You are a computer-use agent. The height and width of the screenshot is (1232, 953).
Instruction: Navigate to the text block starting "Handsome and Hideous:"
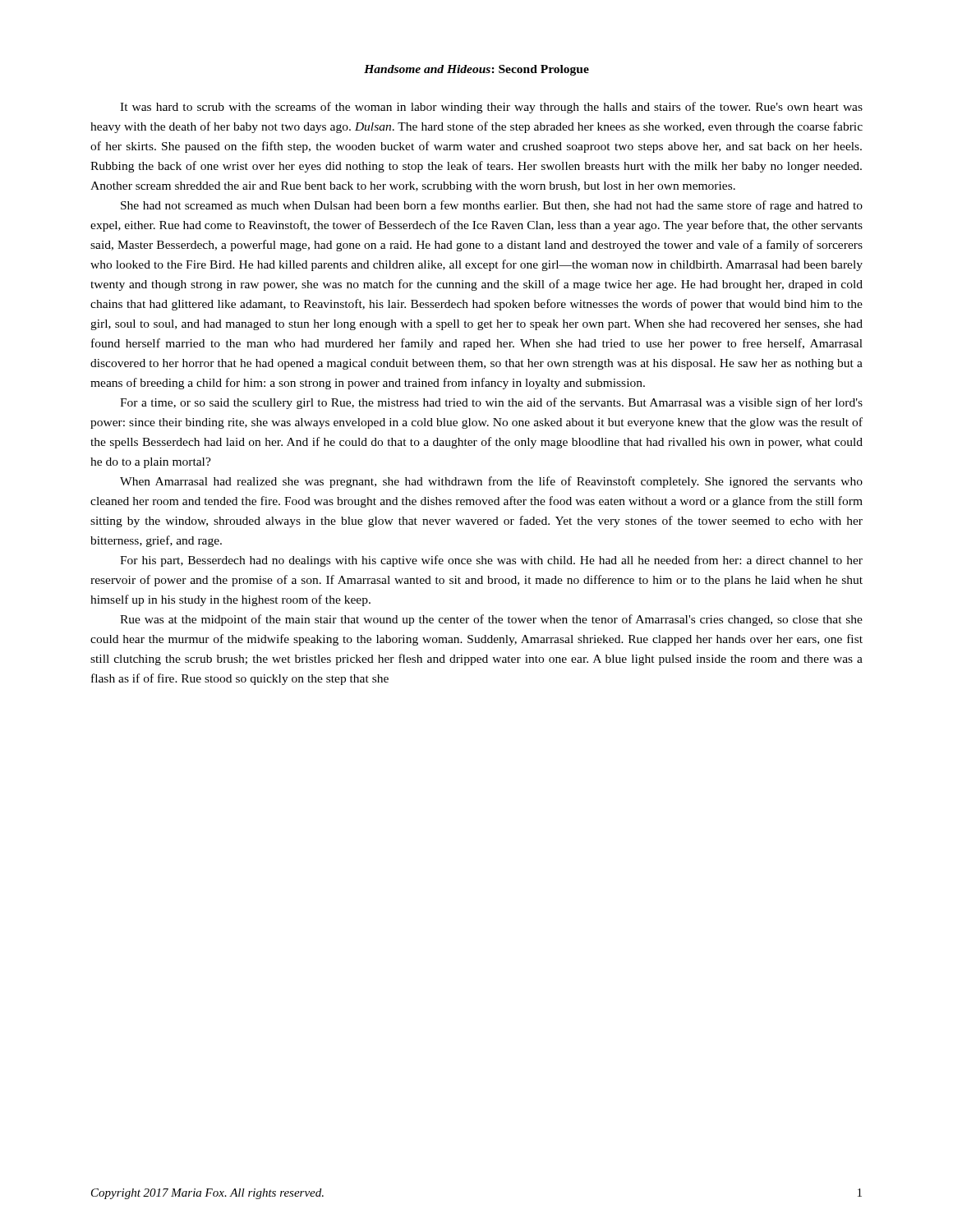pos(476,69)
